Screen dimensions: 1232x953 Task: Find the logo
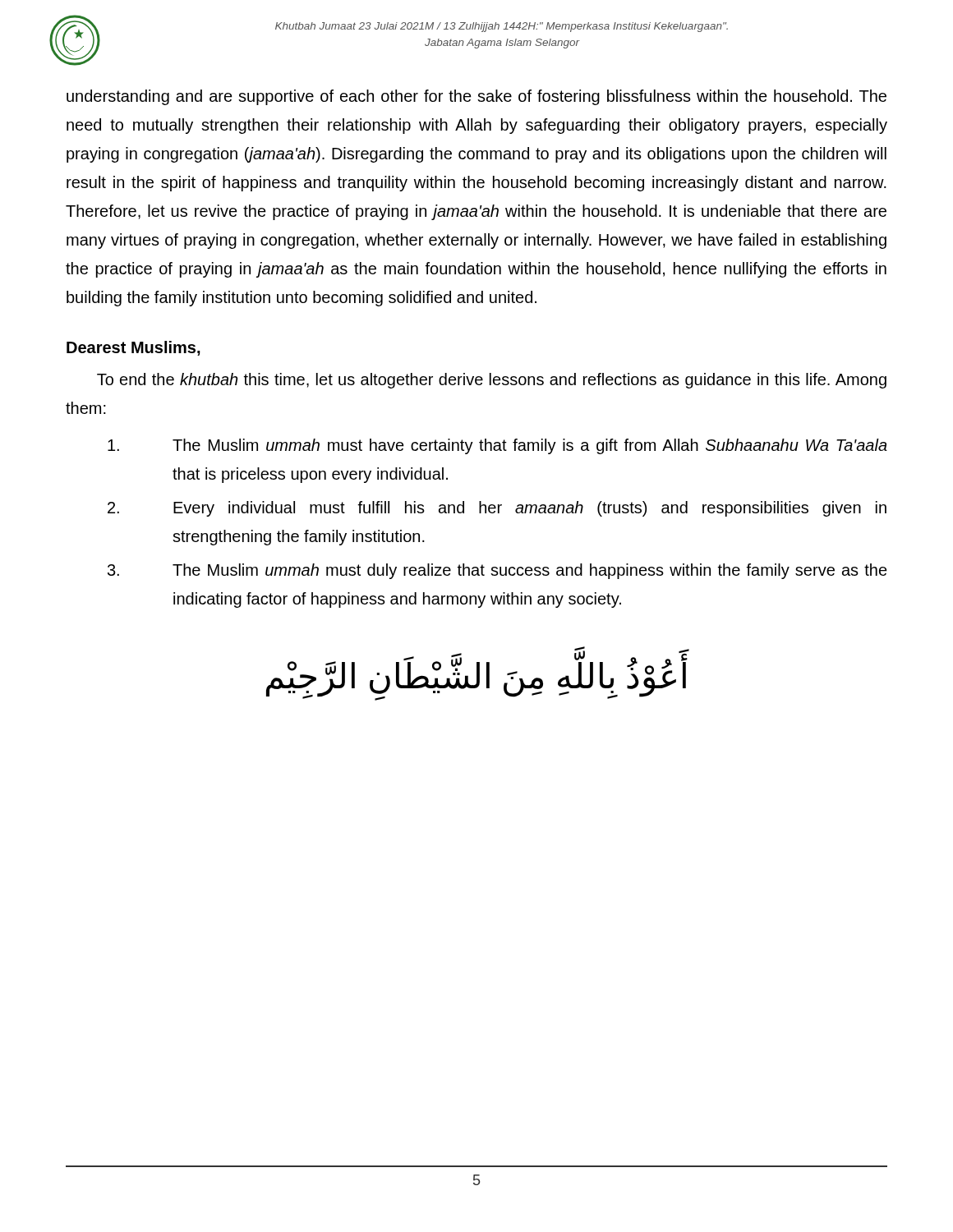pyautogui.click(x=75, y=40)
